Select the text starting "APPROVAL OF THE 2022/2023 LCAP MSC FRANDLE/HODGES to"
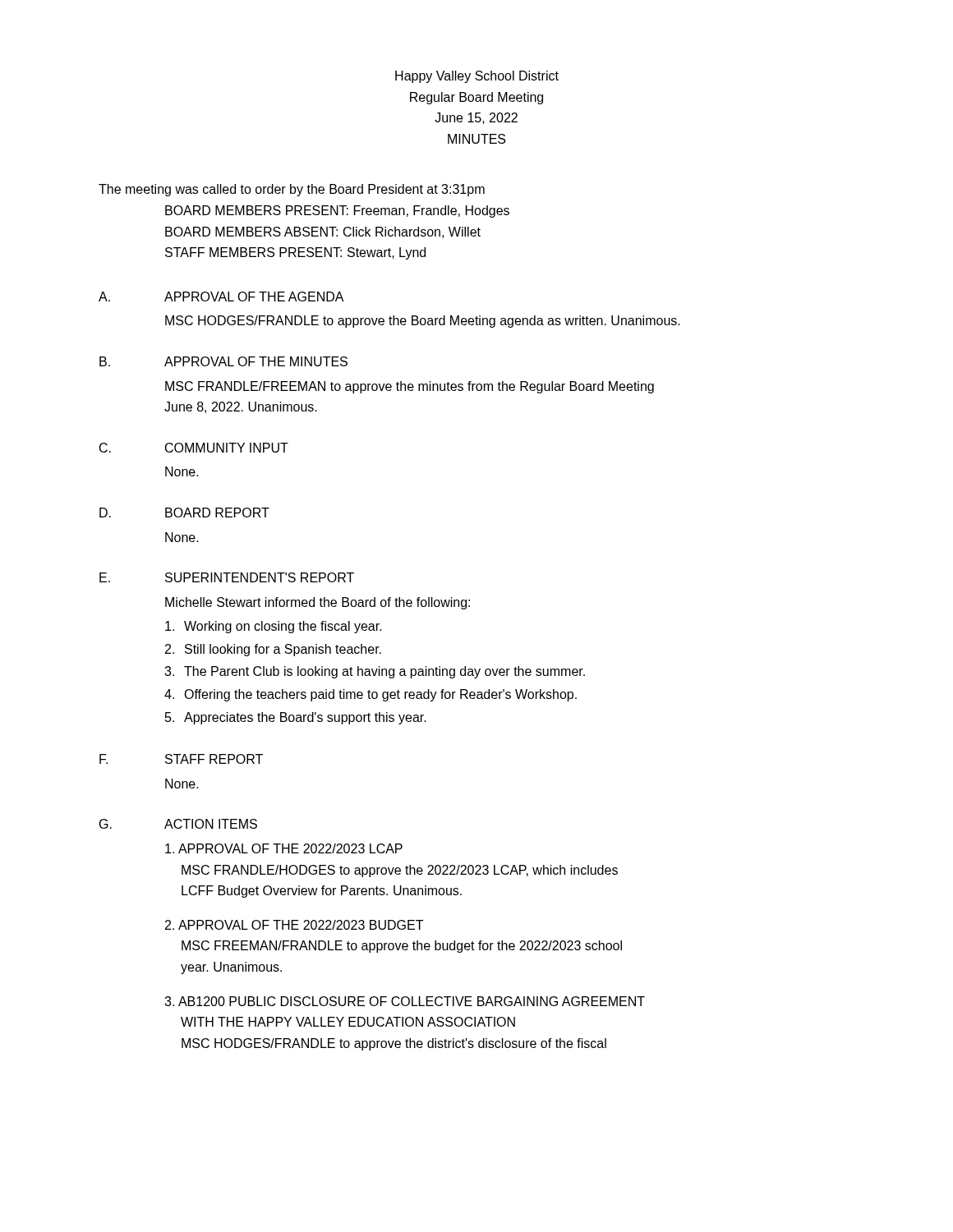 point(509,870)
